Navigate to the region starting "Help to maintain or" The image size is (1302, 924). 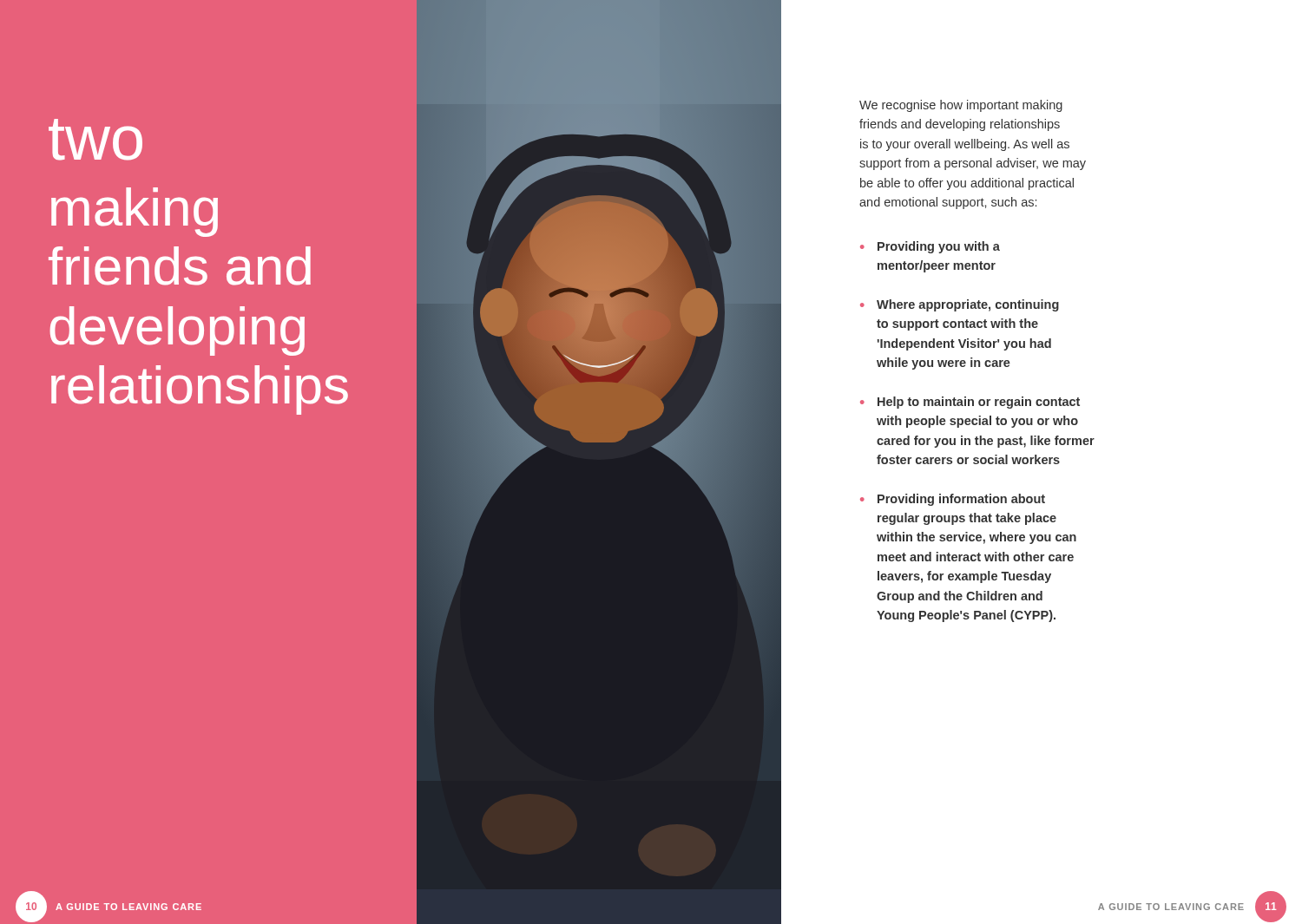(985, 431)
